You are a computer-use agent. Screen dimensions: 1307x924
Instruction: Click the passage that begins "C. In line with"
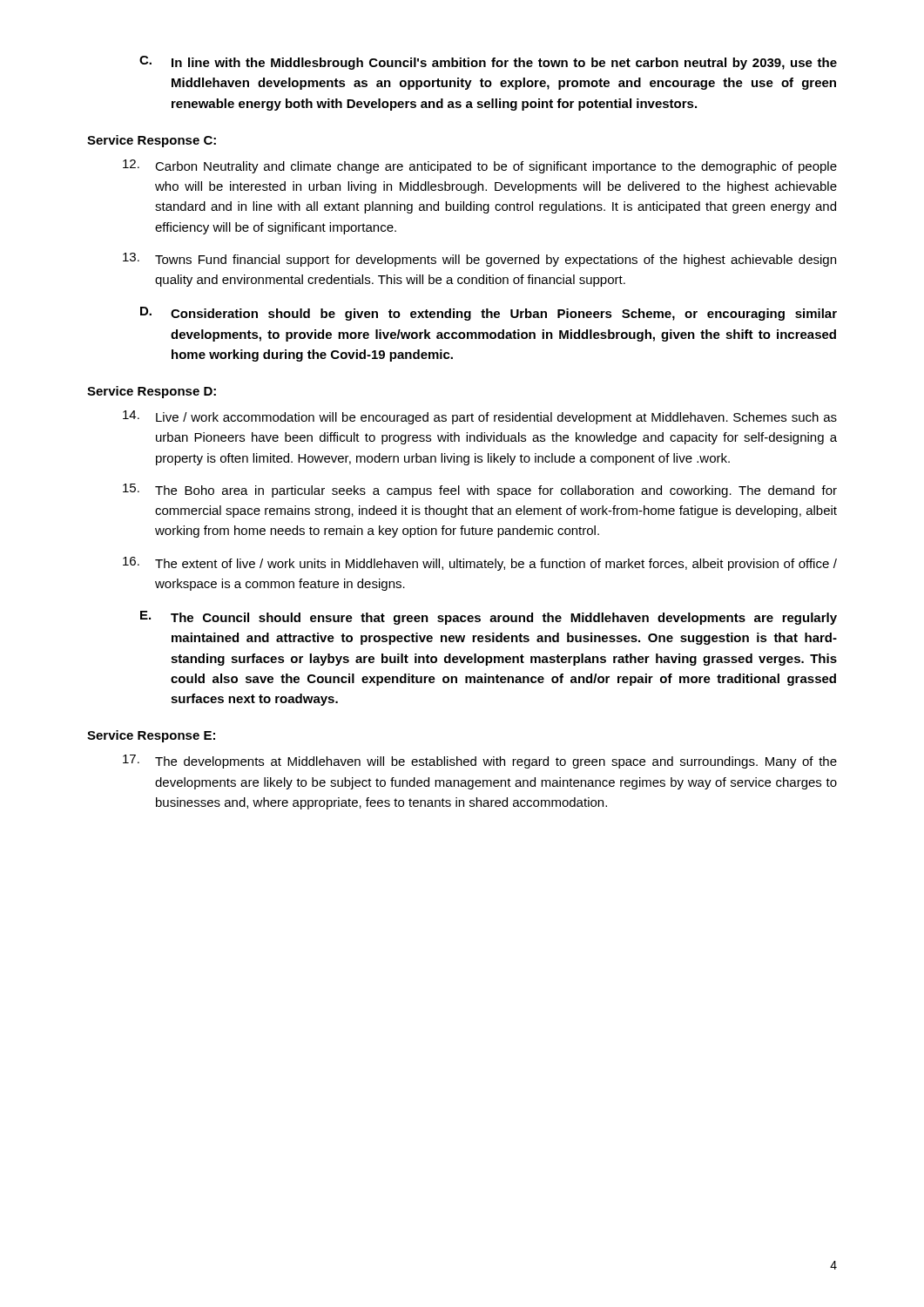tap(488, 83)
